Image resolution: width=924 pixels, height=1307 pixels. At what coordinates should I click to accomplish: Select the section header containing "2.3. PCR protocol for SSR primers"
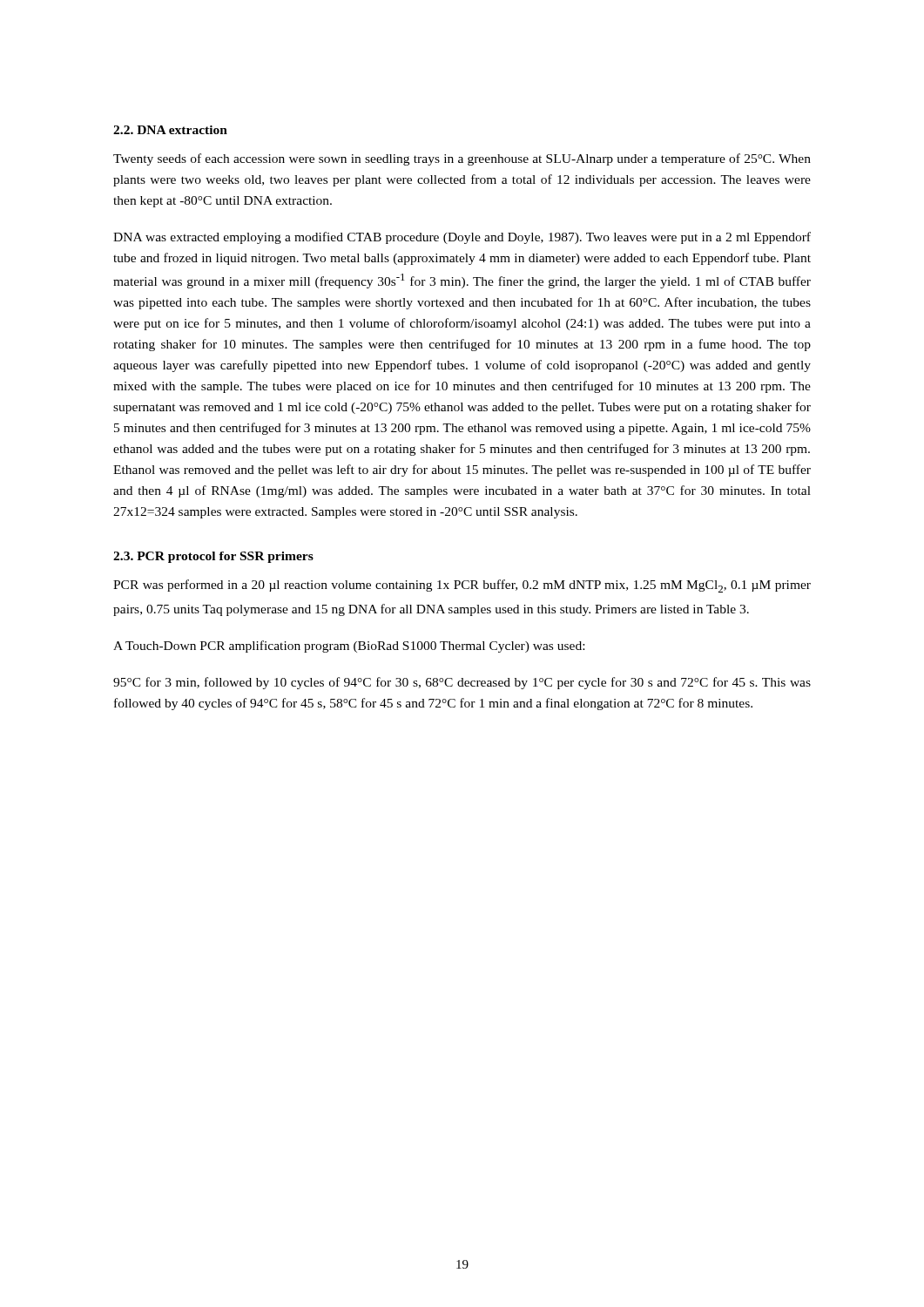coord(213,556)
